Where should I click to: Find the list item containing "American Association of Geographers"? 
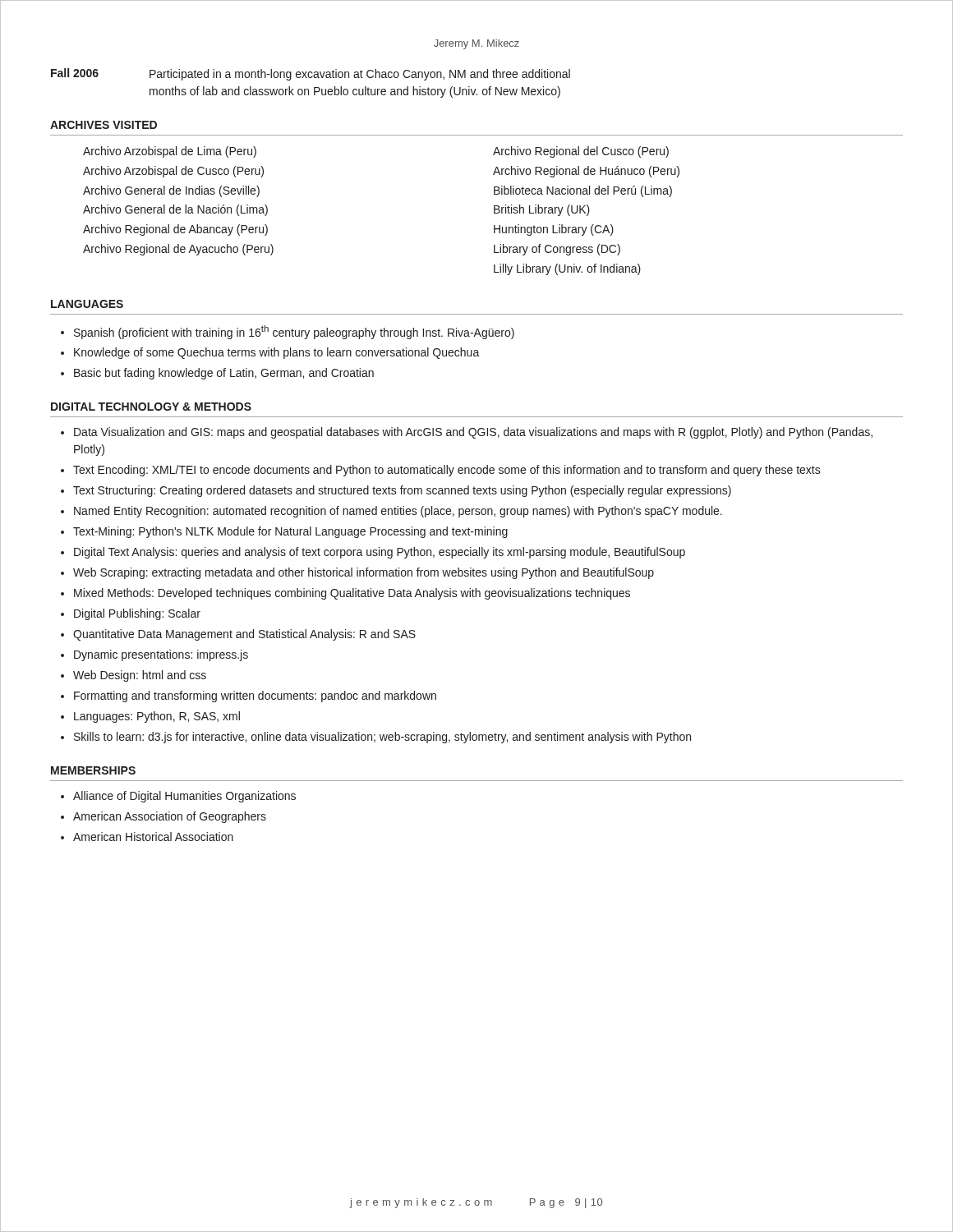(x=170, y=817)
